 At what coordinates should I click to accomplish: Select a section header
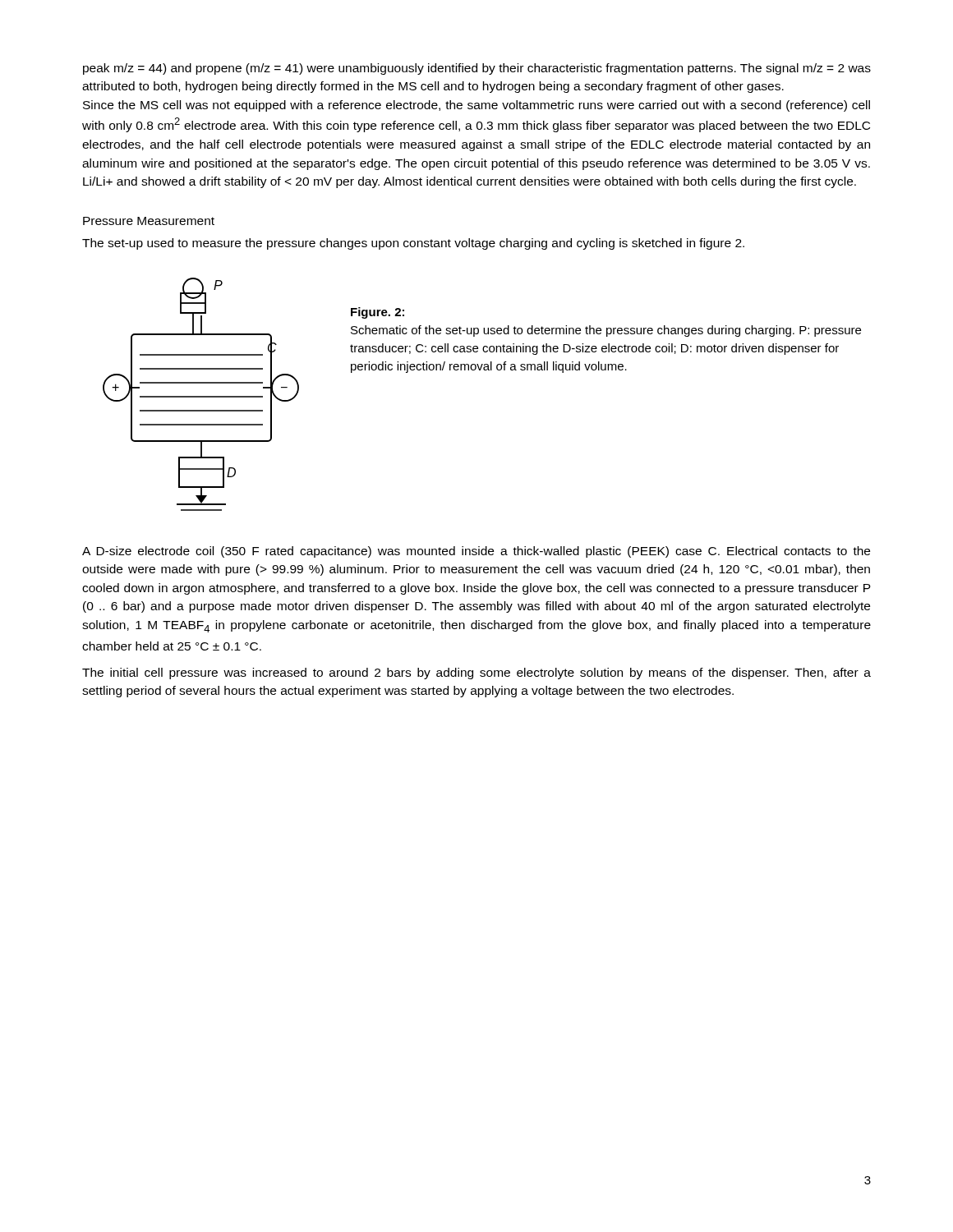[148, 221]
